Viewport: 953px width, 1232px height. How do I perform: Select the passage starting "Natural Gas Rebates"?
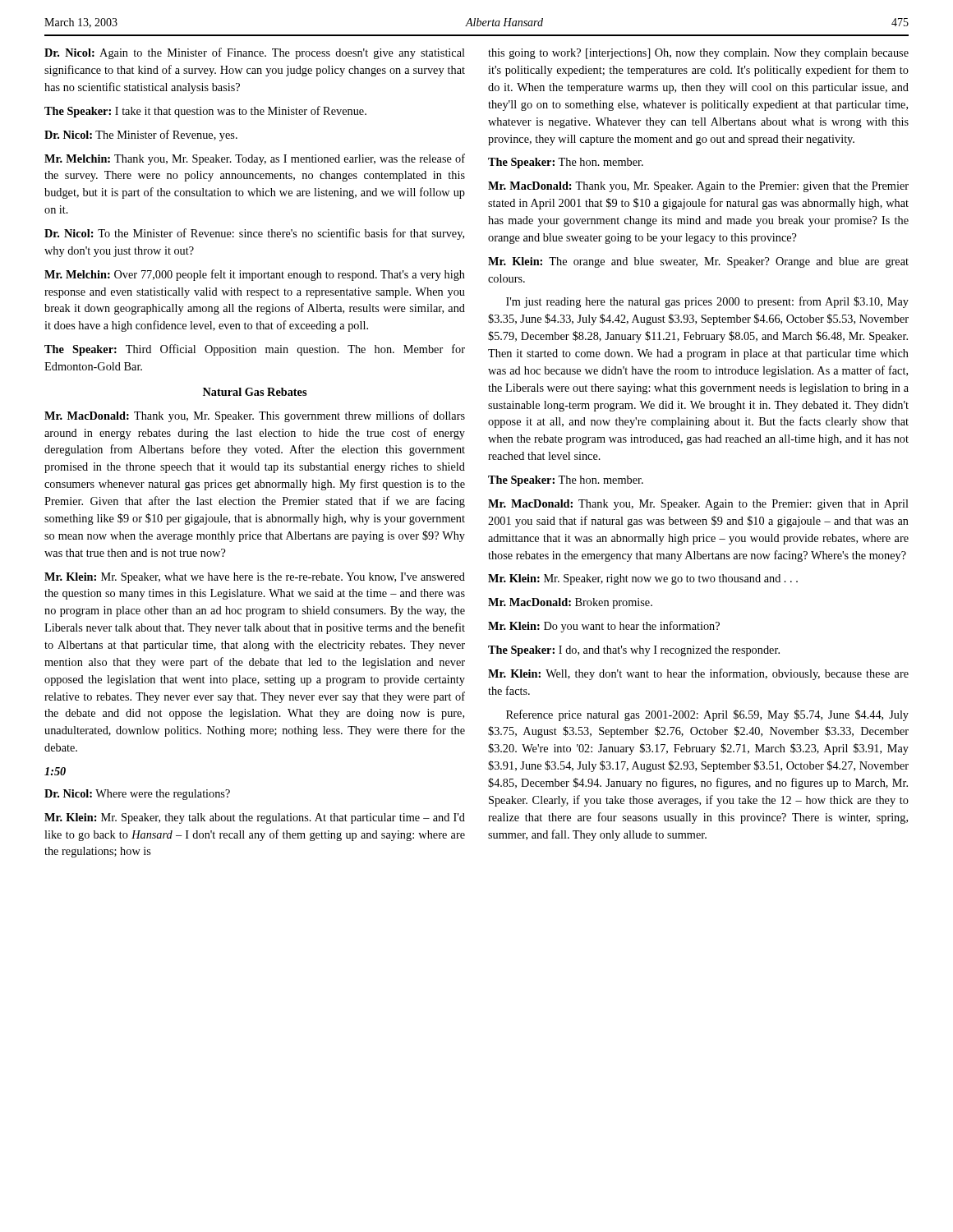coord(255,392)
